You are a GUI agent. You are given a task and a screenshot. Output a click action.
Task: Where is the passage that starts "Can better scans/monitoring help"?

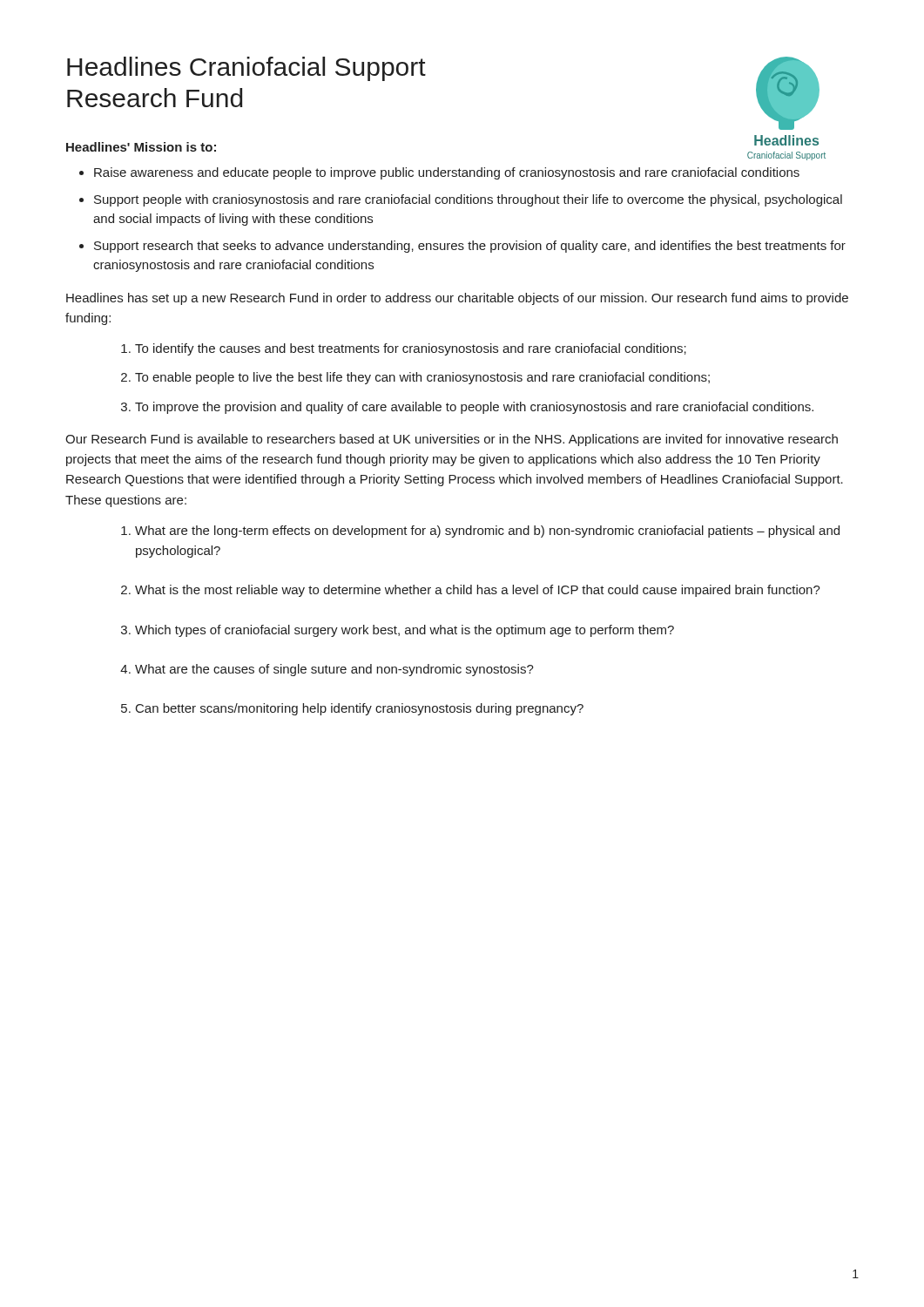point(359,708)
